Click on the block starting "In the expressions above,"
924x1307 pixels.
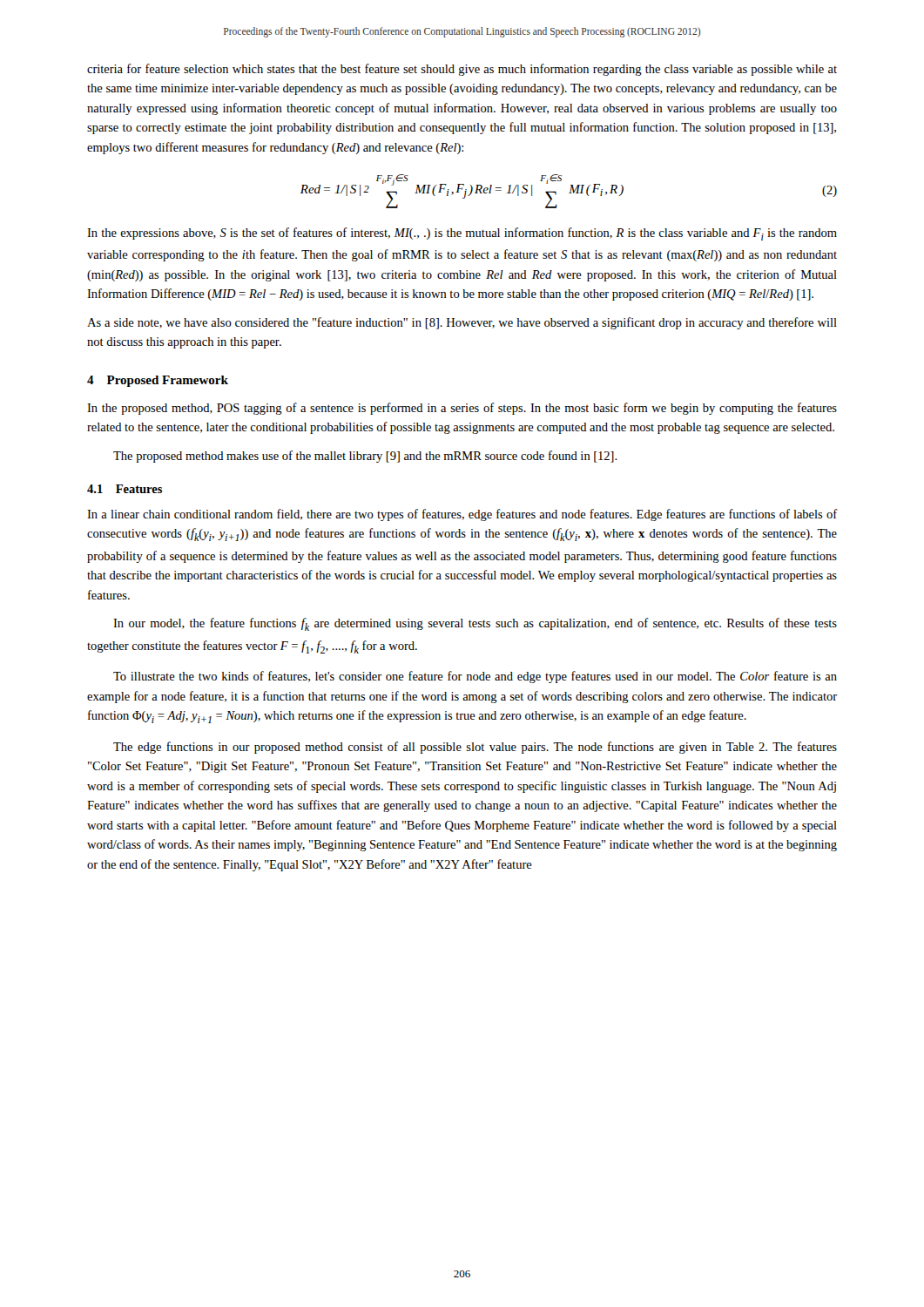coord(462,263)
